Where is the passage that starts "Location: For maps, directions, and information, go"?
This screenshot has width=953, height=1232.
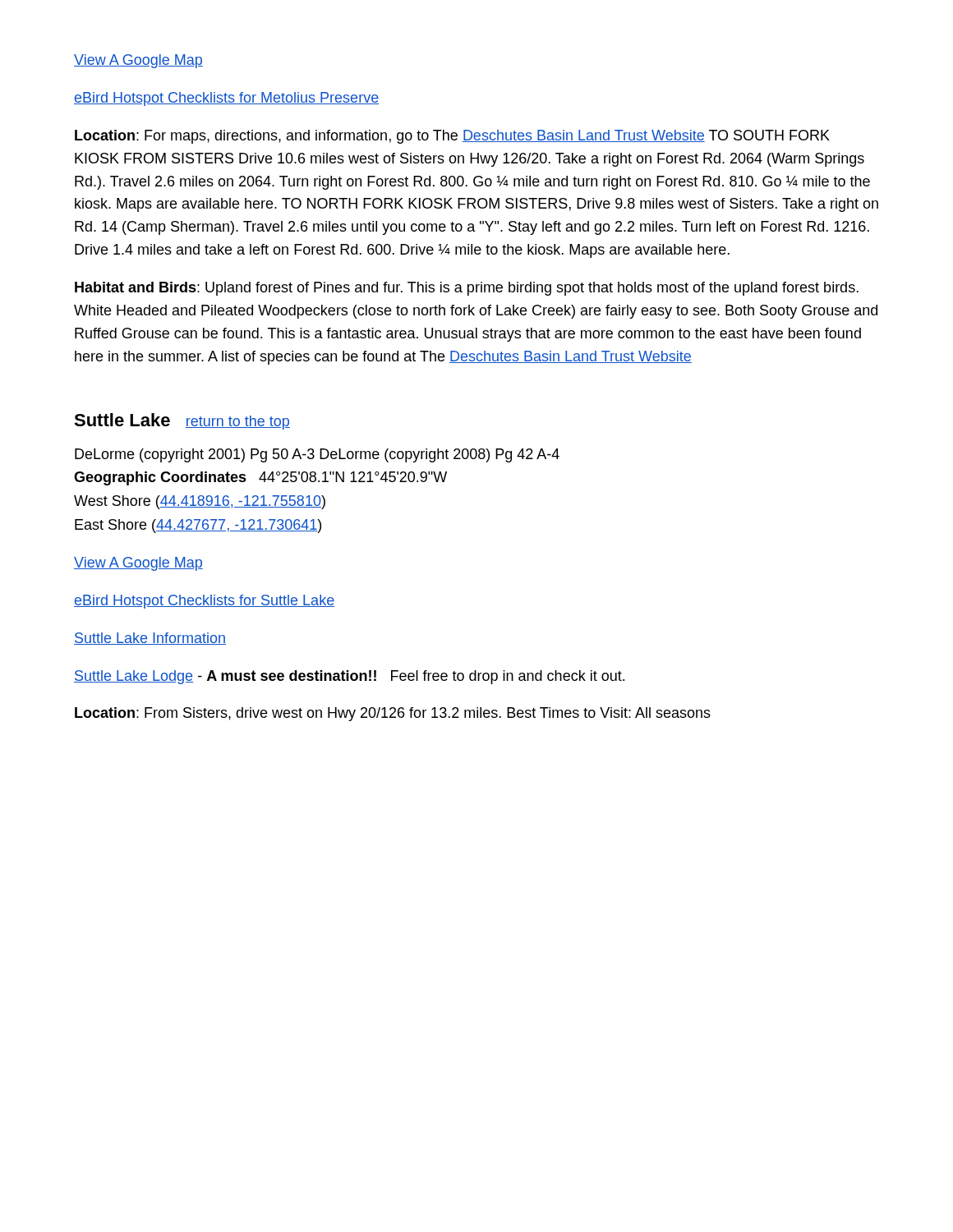click(x=476, y=193)
